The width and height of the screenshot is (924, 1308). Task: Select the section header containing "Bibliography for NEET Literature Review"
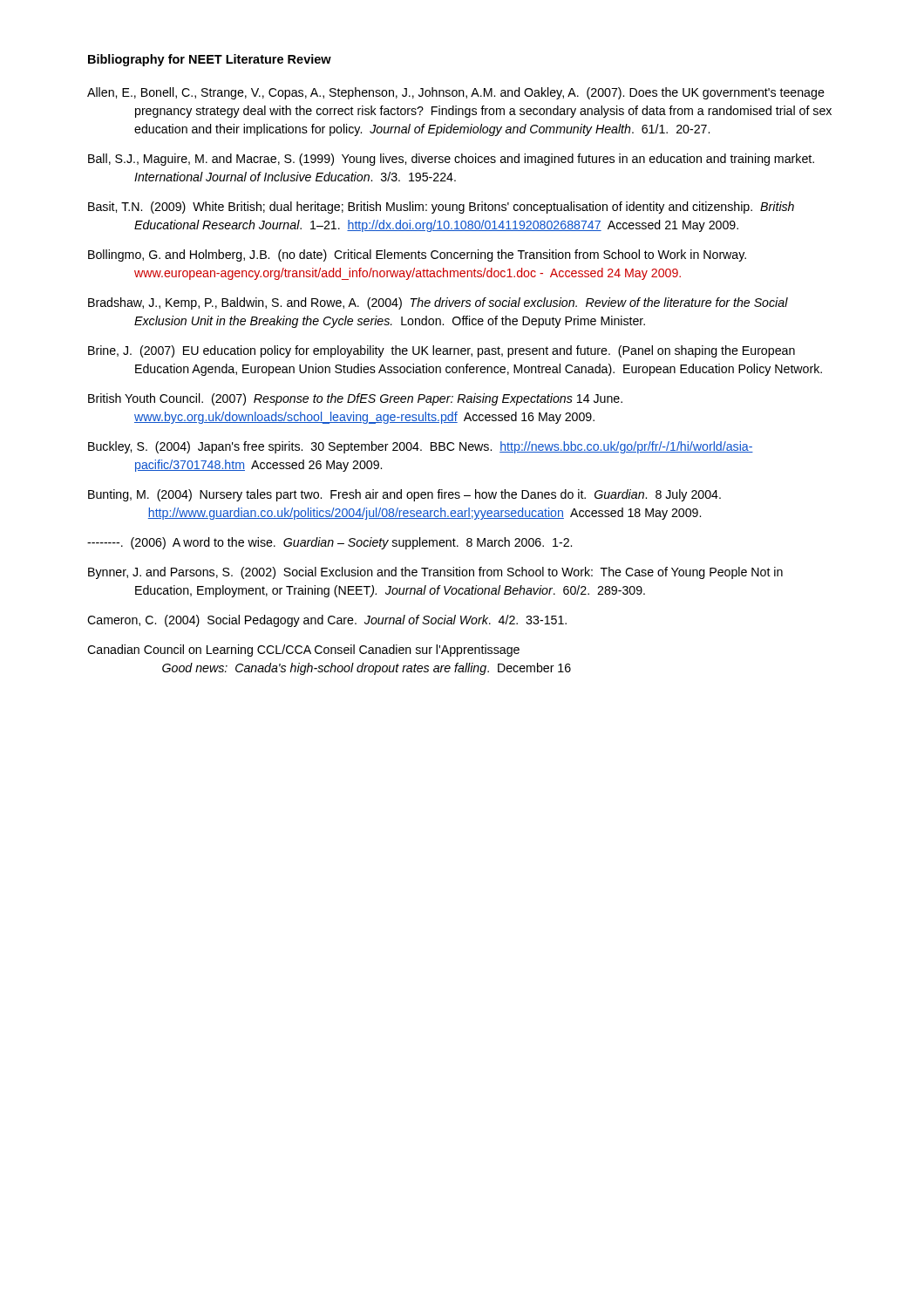[209, 59]
